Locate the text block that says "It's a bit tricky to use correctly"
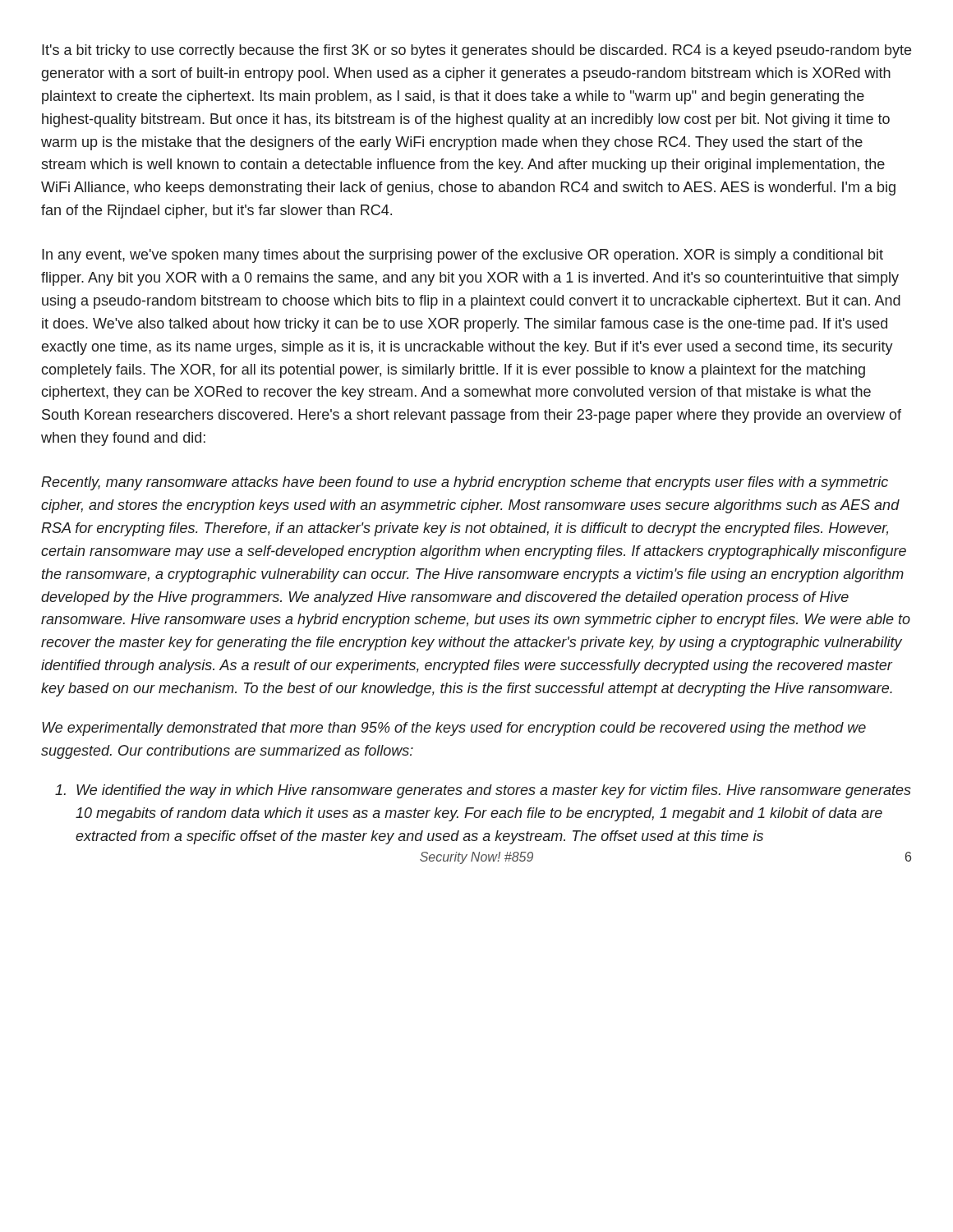 coord(476,130)
